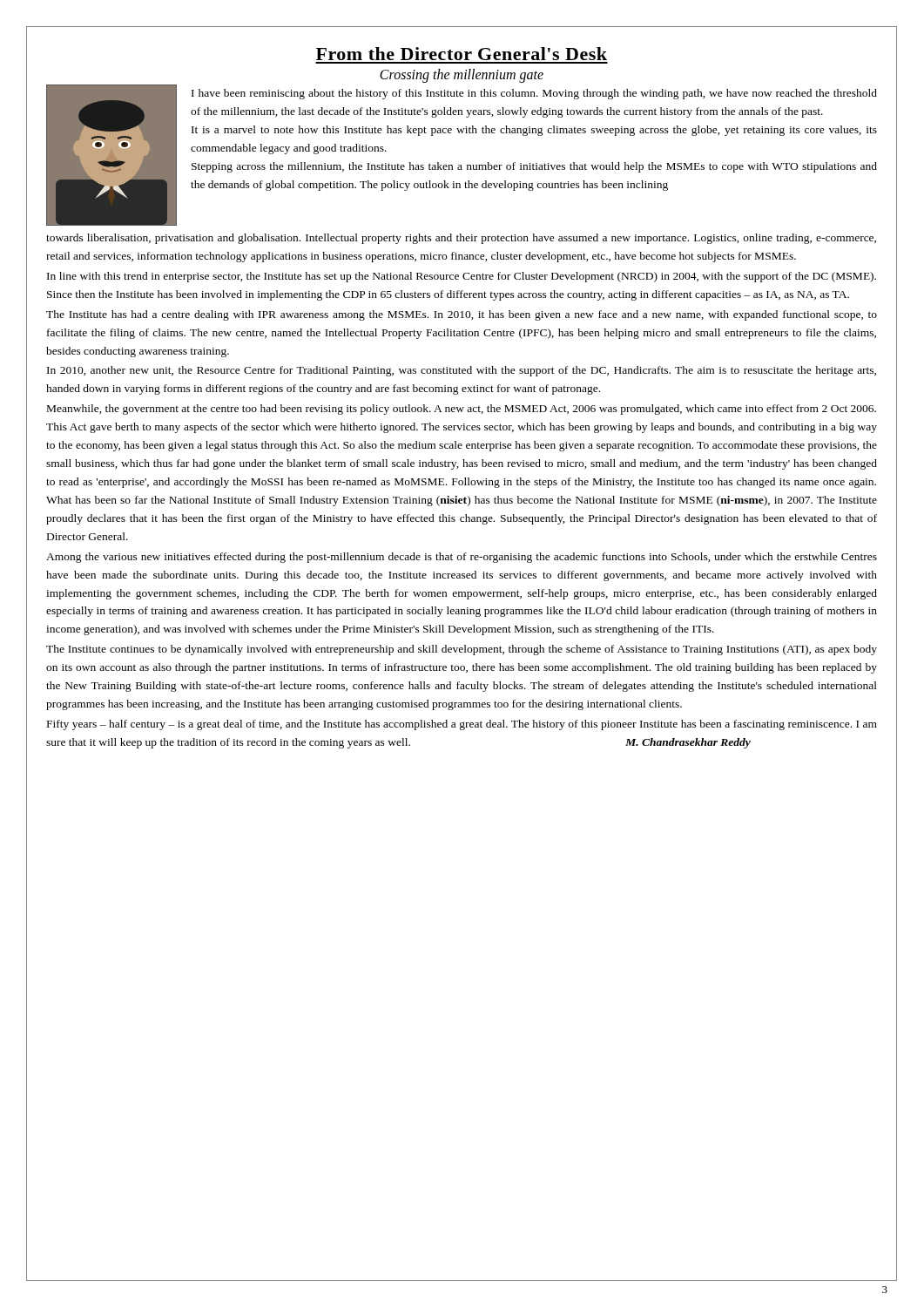The image size is (924, 1307).
Task: Select the photo
Action: point(111,155)
